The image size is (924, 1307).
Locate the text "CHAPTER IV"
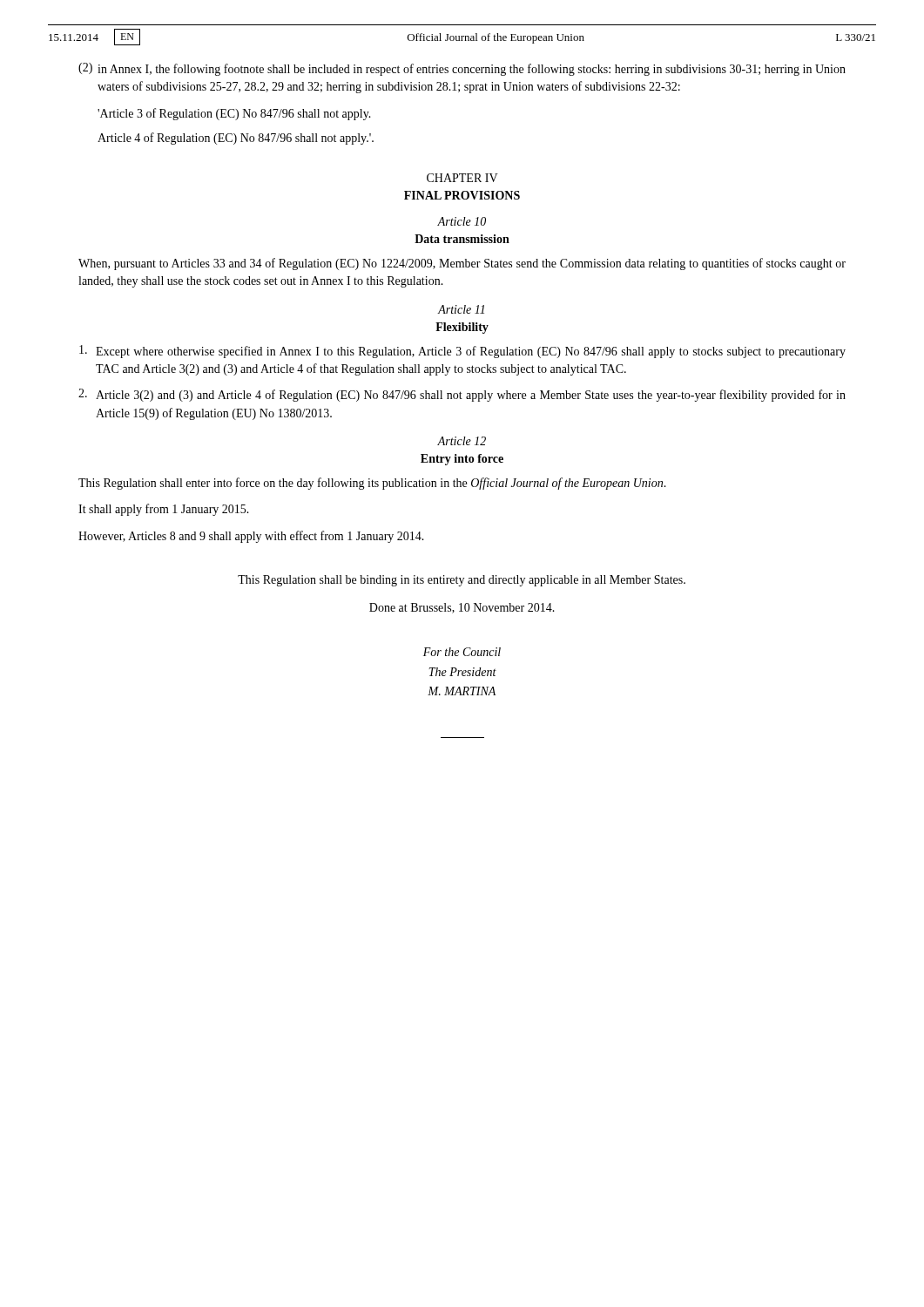pyautogui.click(x=462, y=178)
